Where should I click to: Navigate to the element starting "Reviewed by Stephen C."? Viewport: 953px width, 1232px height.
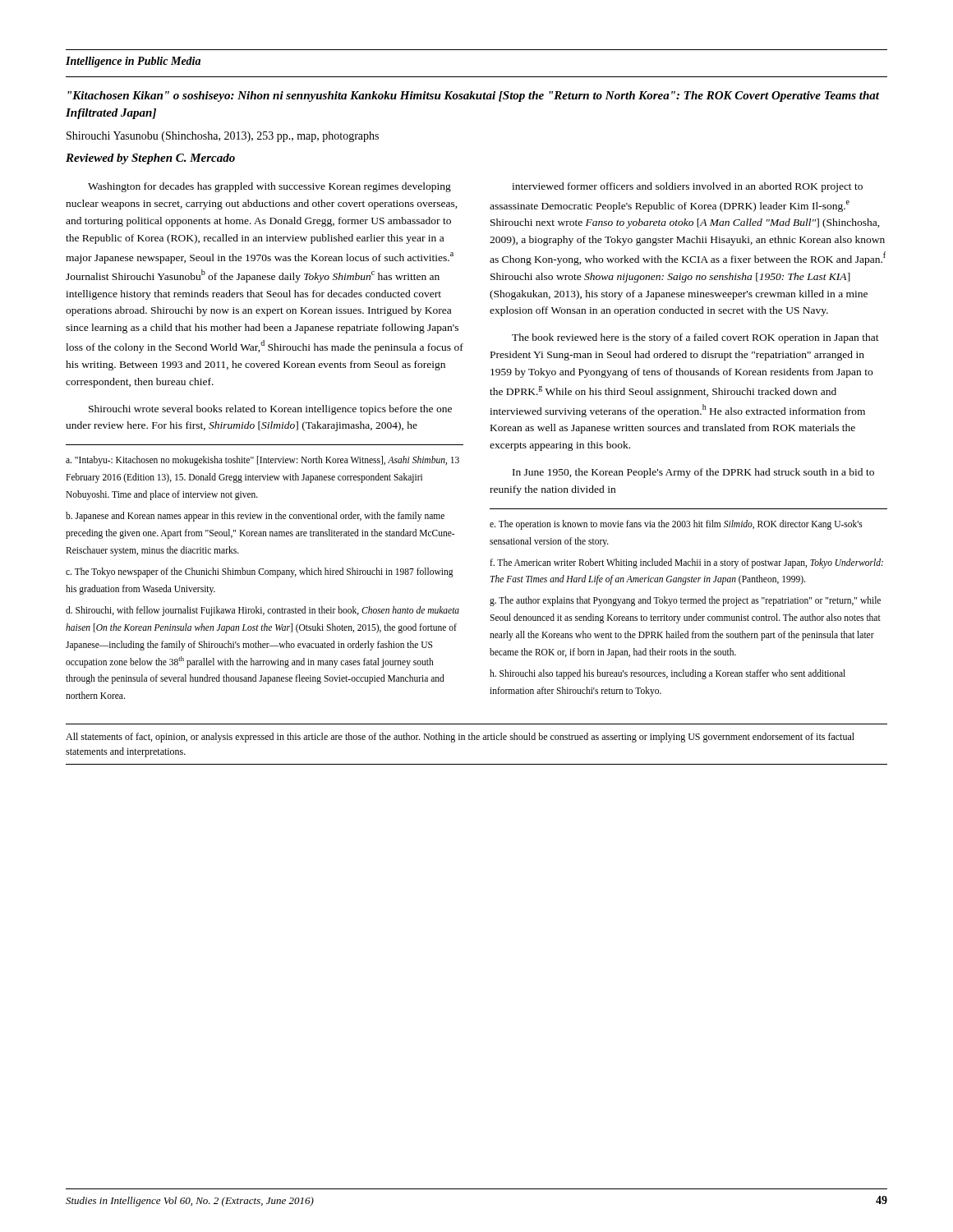[150, 158]
